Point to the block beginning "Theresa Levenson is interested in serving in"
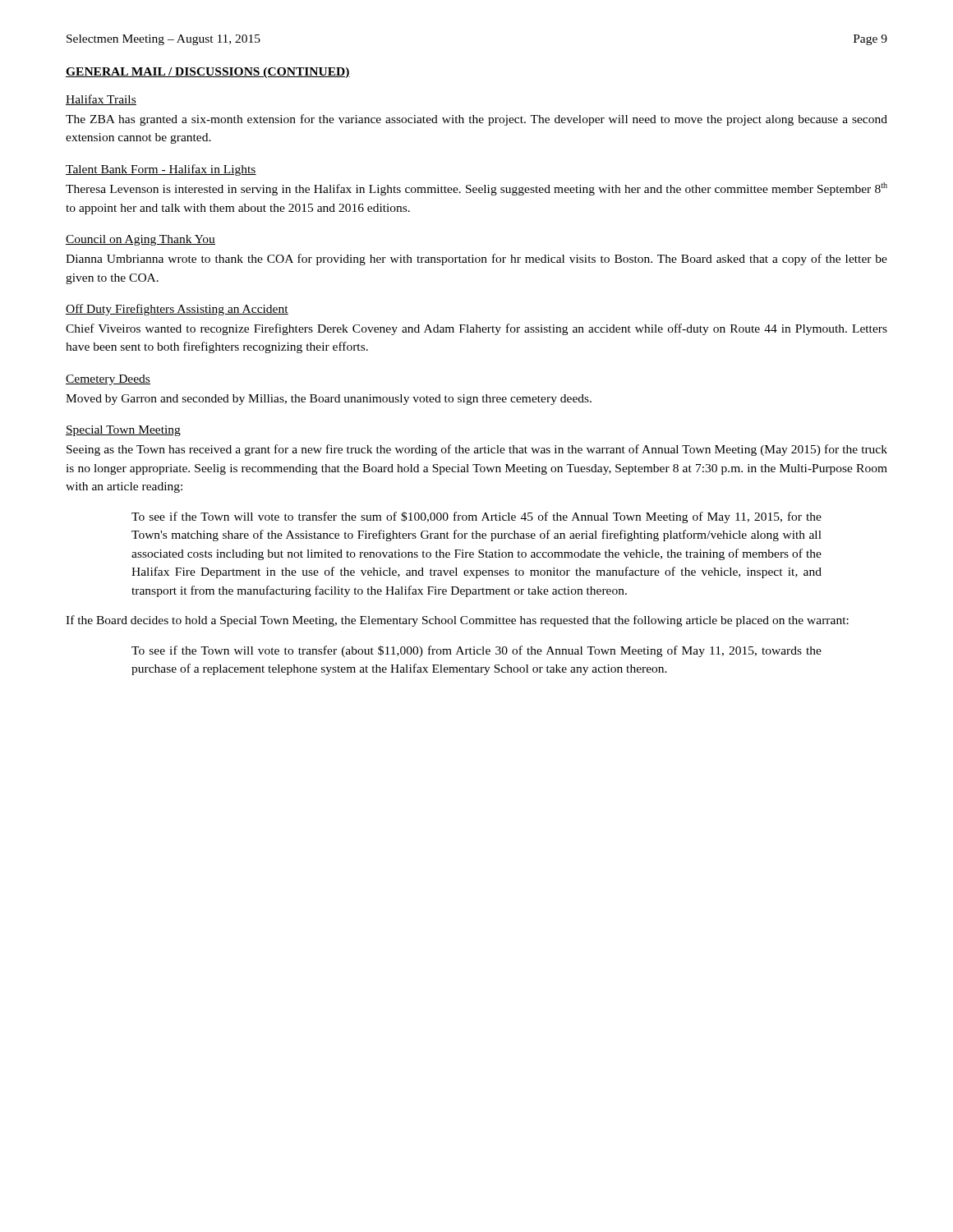Image resolution: width=953 pixels, height=1232 pixels. (x=476, y=197)
